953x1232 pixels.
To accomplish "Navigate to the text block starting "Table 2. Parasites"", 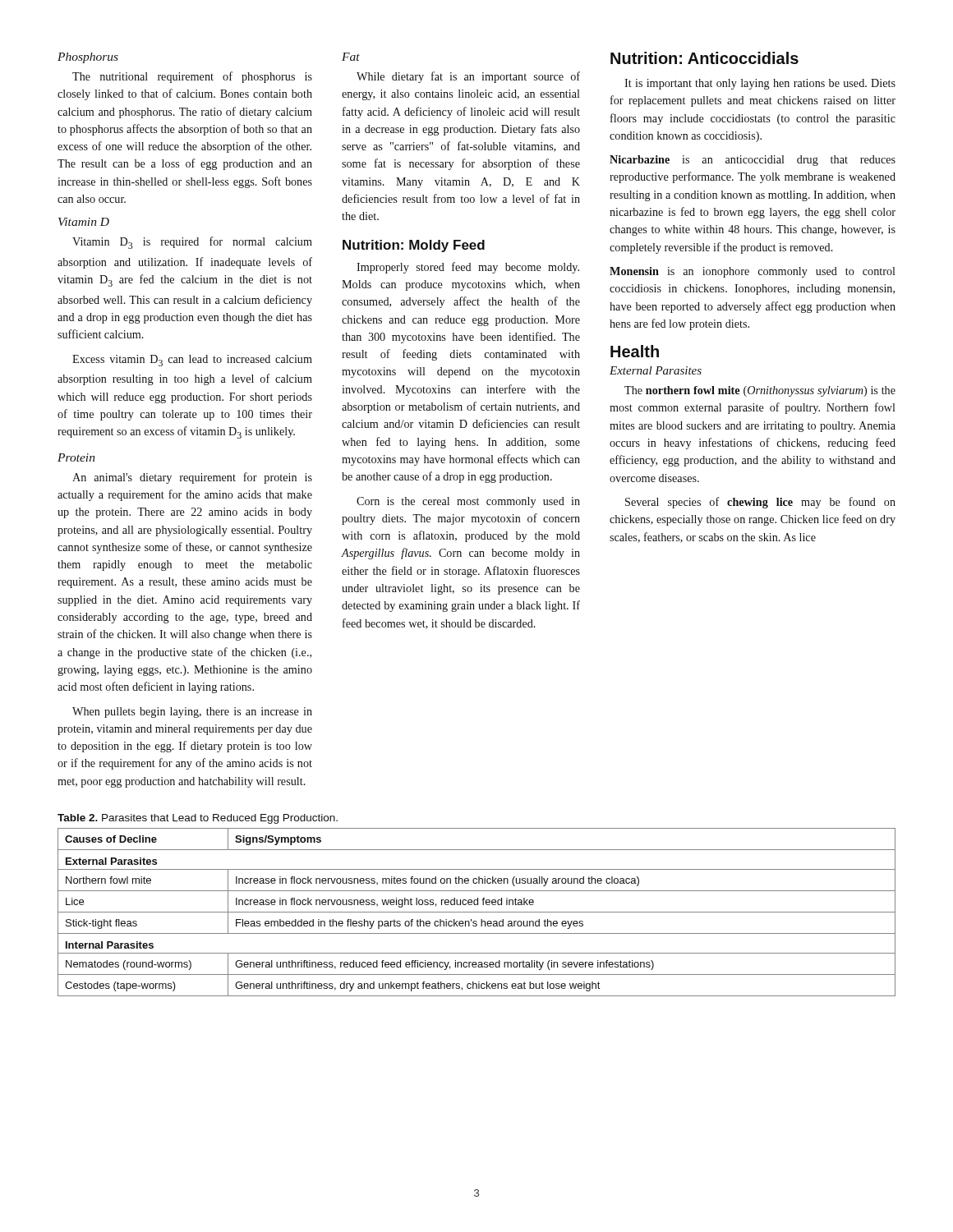I will (x=198, y=818).
